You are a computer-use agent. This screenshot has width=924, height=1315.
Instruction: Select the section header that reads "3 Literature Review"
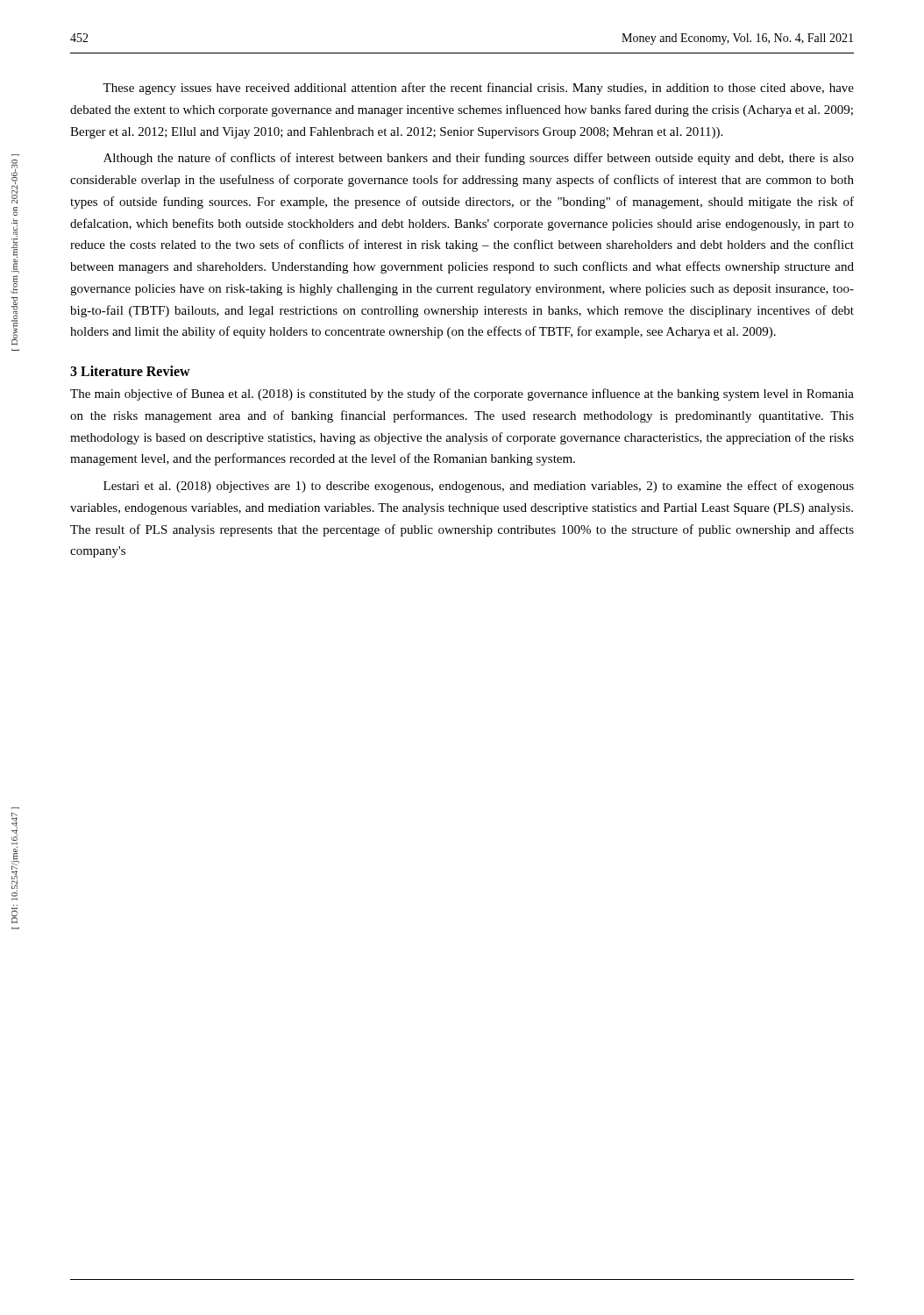click(x=130, y=371)
